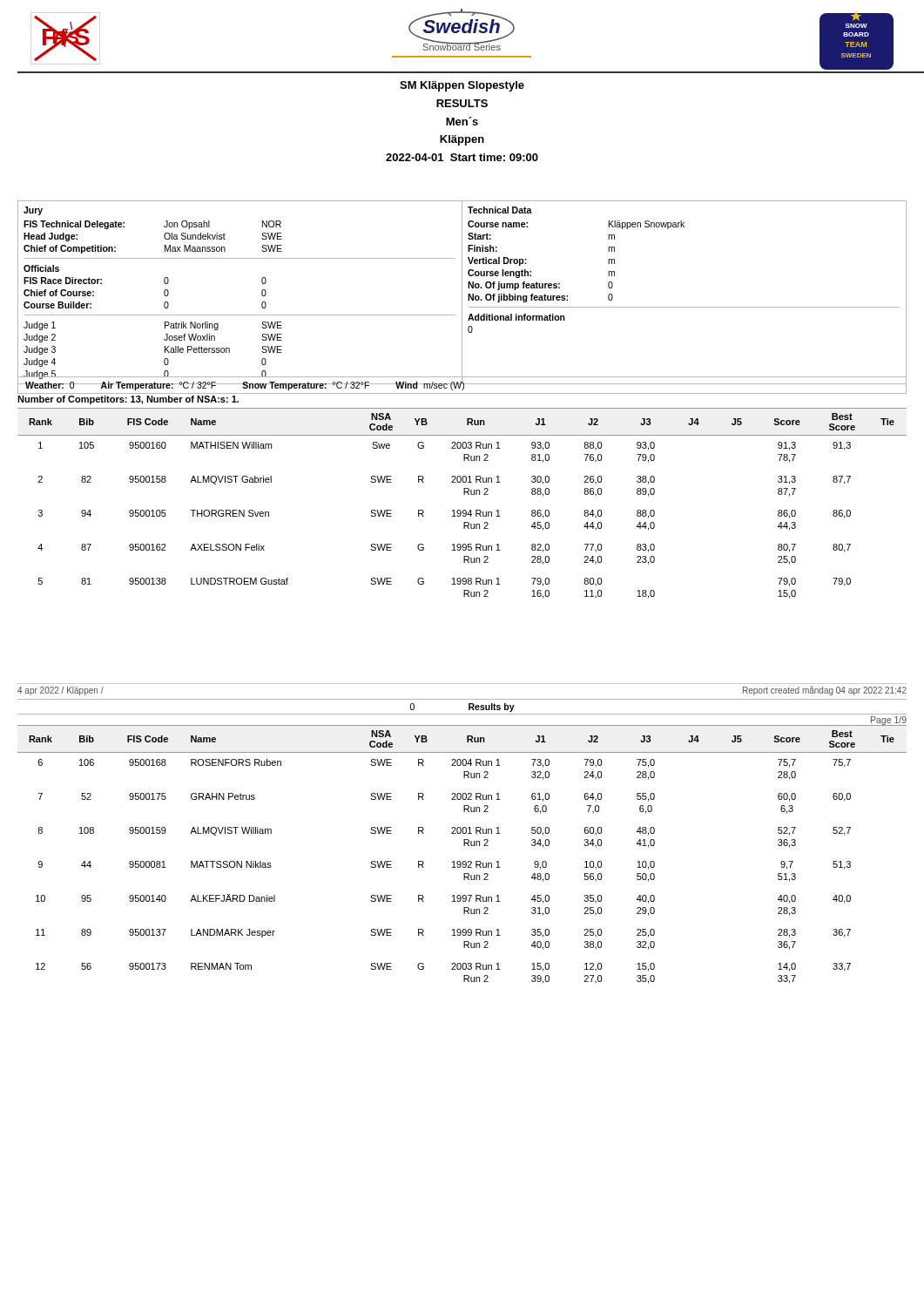Click where it says "Page 1/9"
Screen dimensions: 1307x924
[x=888, y=720]
